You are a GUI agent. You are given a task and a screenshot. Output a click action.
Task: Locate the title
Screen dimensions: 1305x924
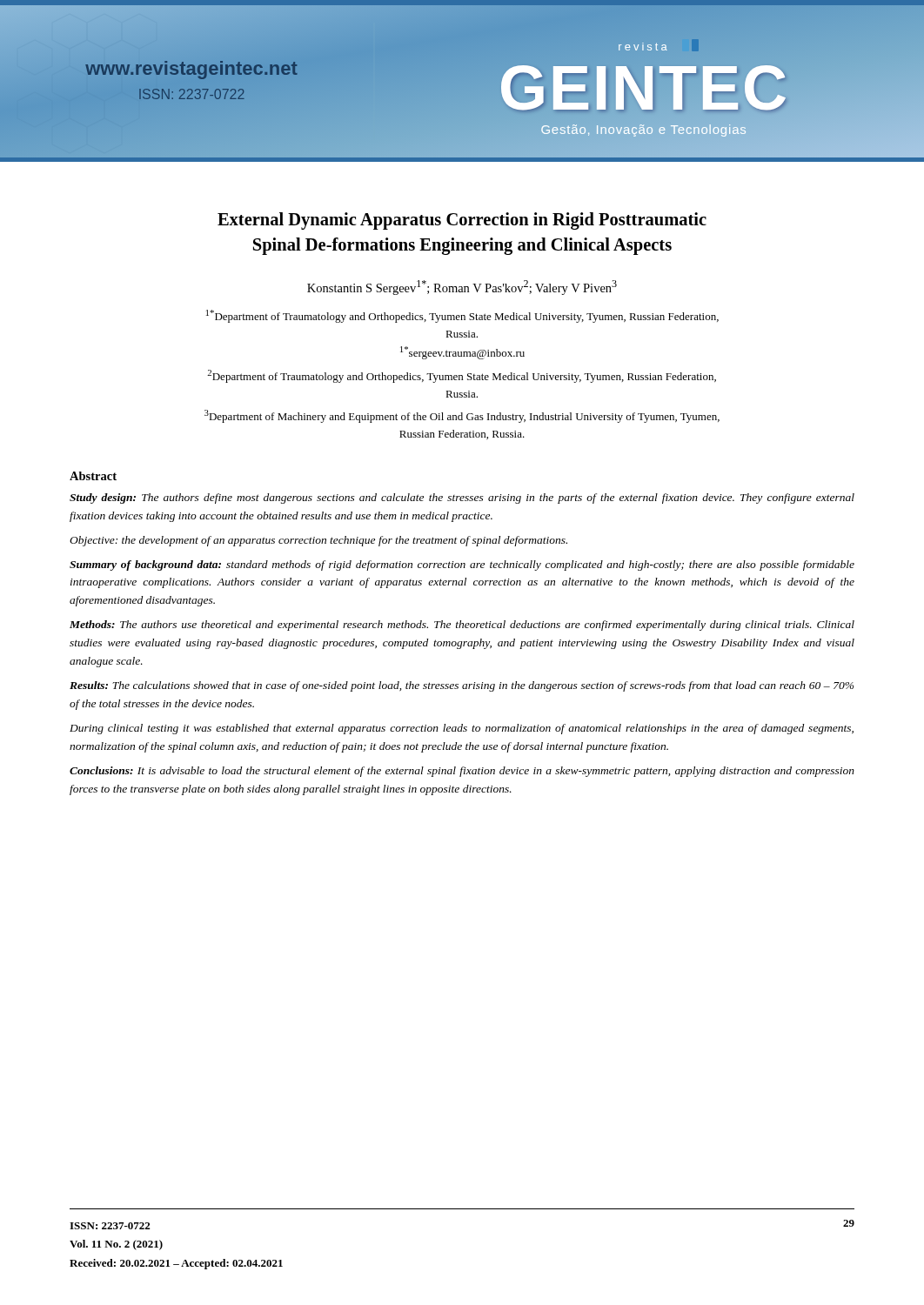[x=462, y=232]
